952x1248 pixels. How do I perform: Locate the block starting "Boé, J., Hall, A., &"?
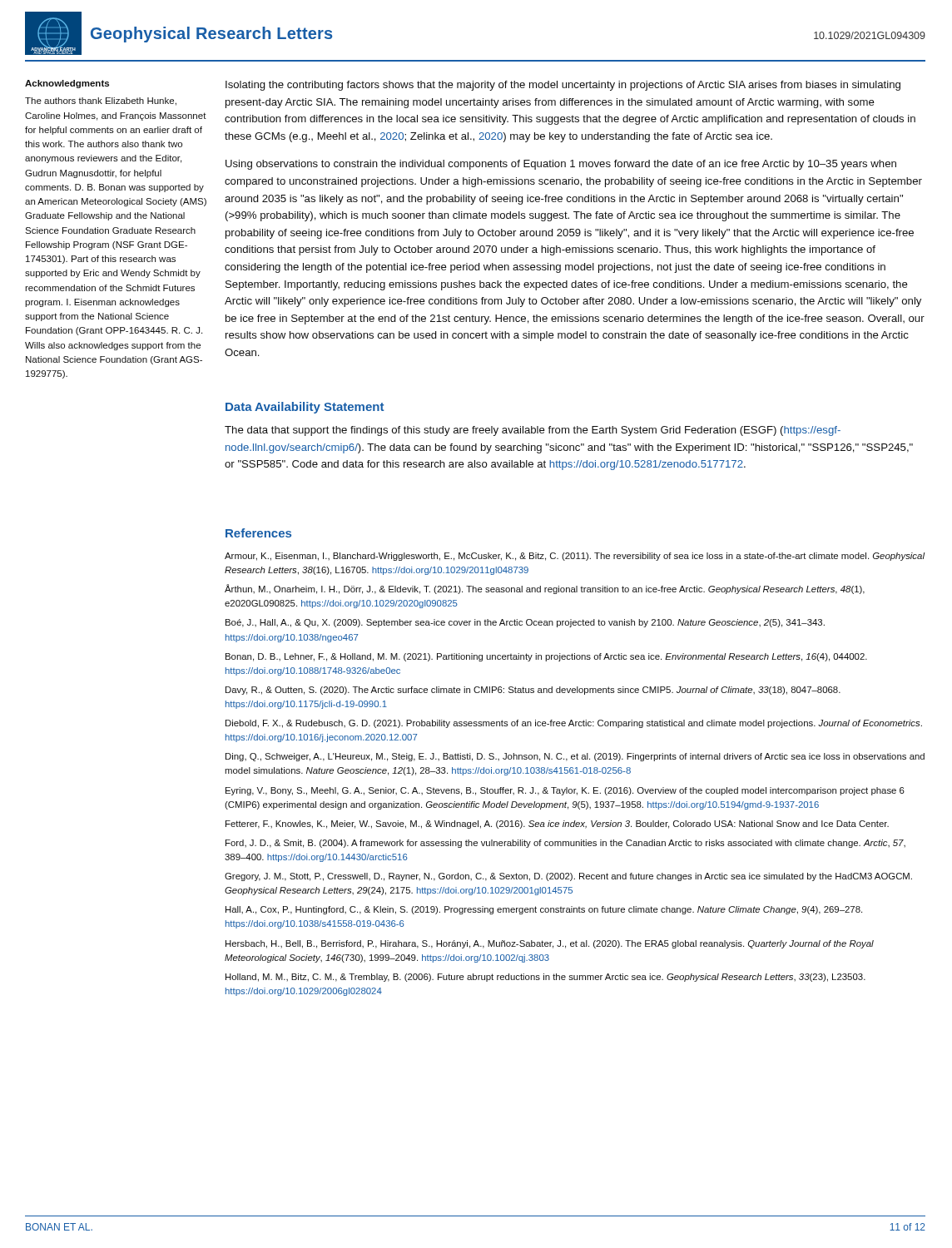525,630
